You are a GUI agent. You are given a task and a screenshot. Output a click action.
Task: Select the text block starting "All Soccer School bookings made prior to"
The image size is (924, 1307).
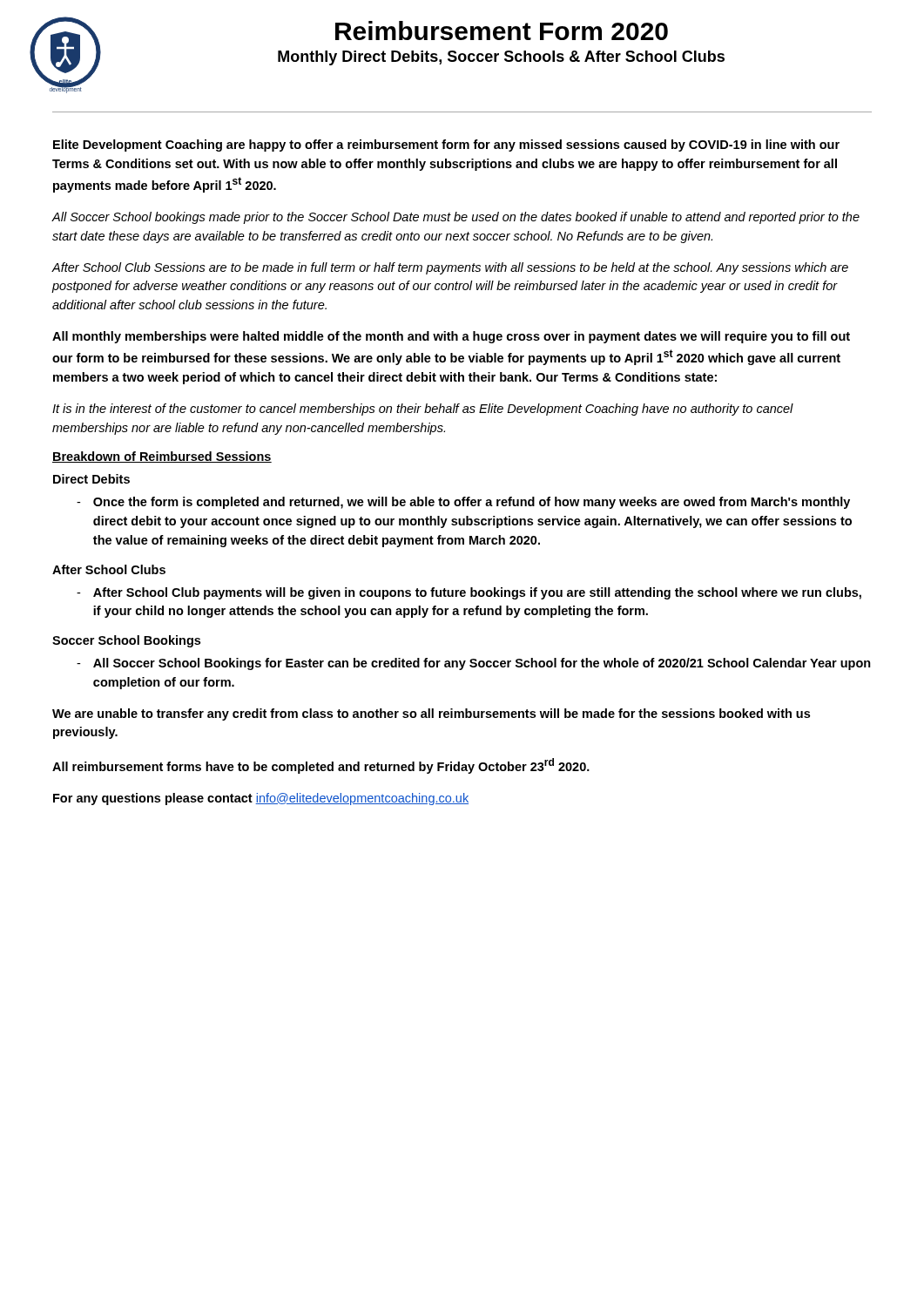[456, 227]
